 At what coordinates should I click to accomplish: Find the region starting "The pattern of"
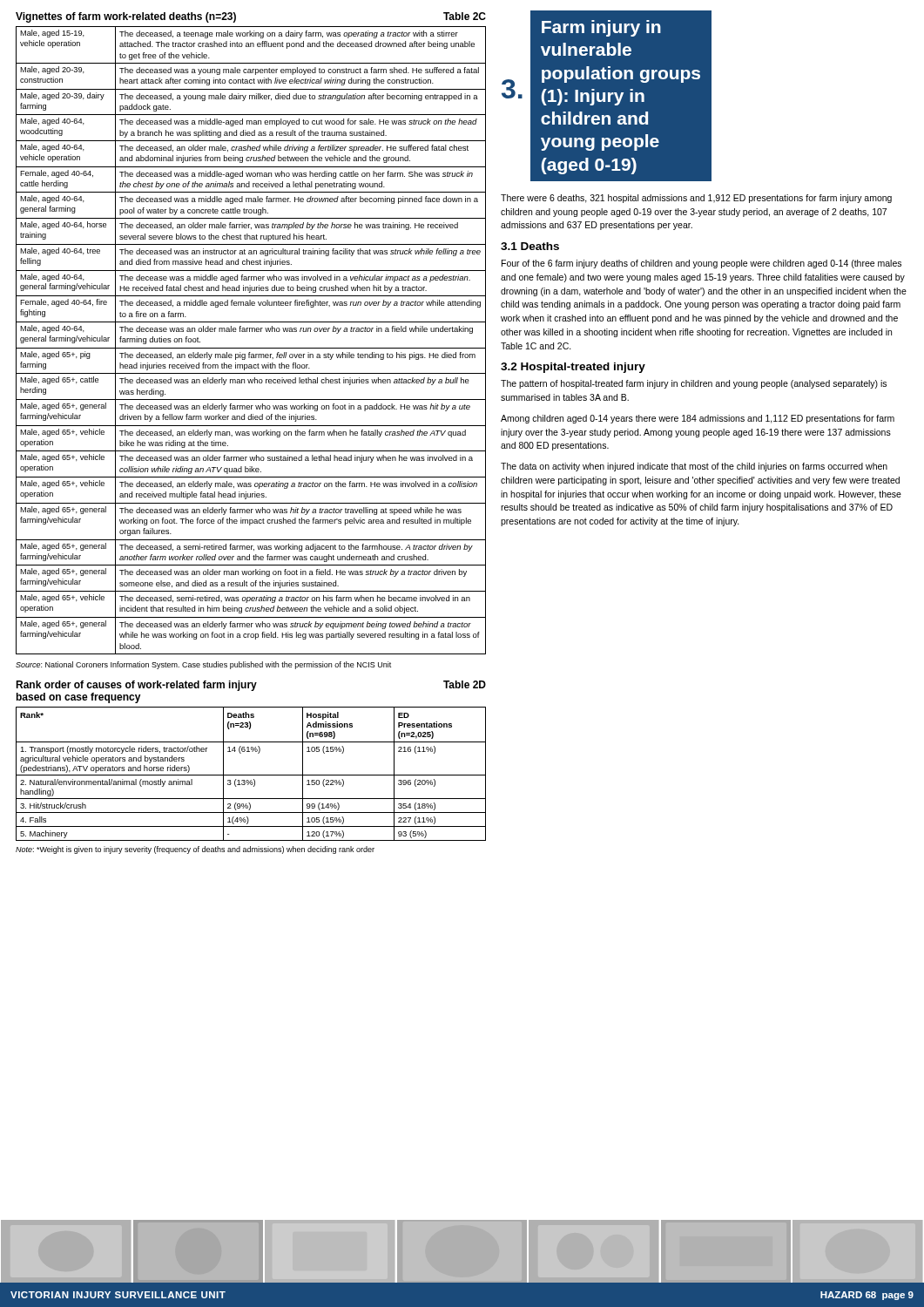tap(694, 390)
